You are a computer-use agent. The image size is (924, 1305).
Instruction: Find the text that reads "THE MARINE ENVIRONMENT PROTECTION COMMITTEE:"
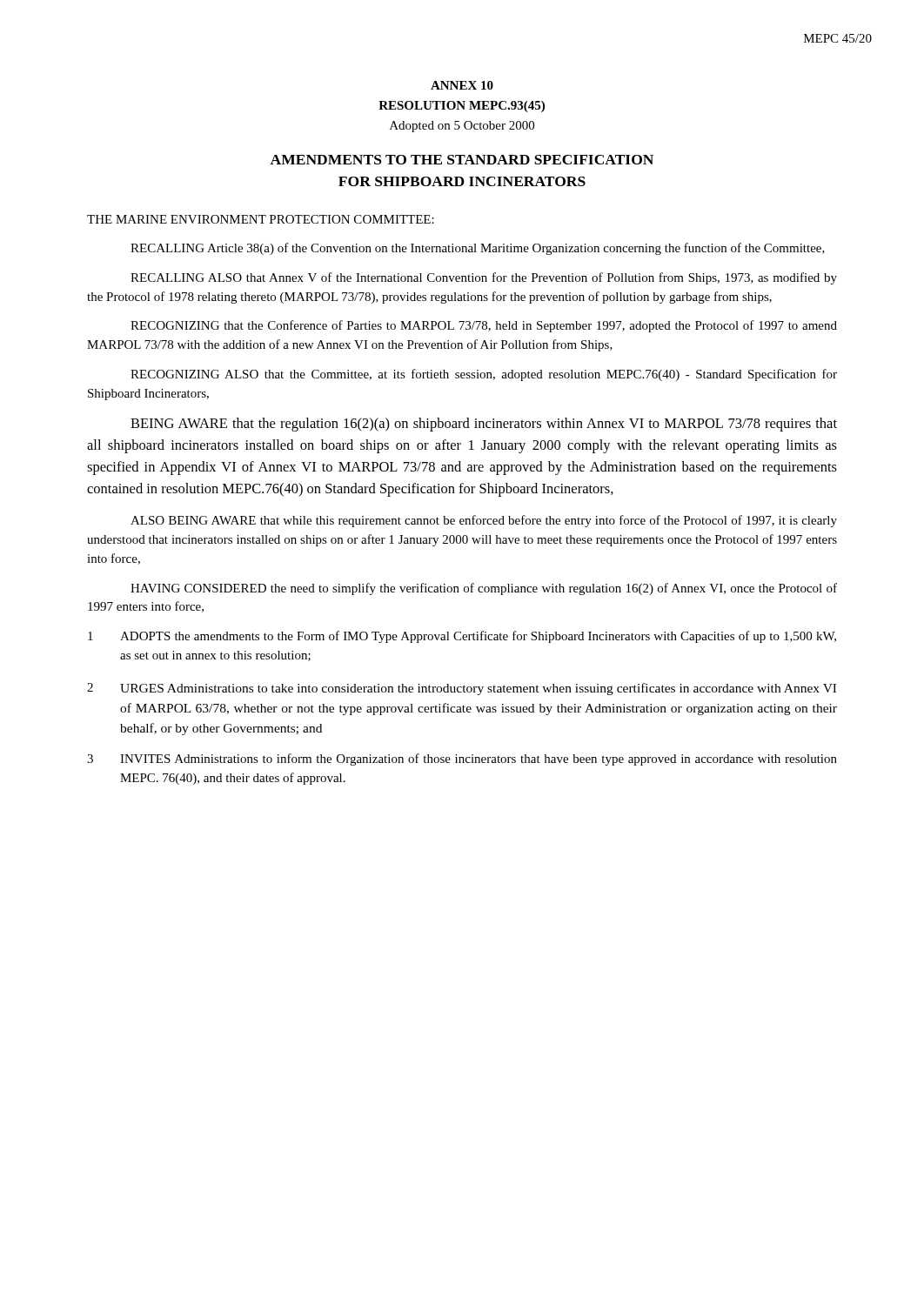pos(261,219)
